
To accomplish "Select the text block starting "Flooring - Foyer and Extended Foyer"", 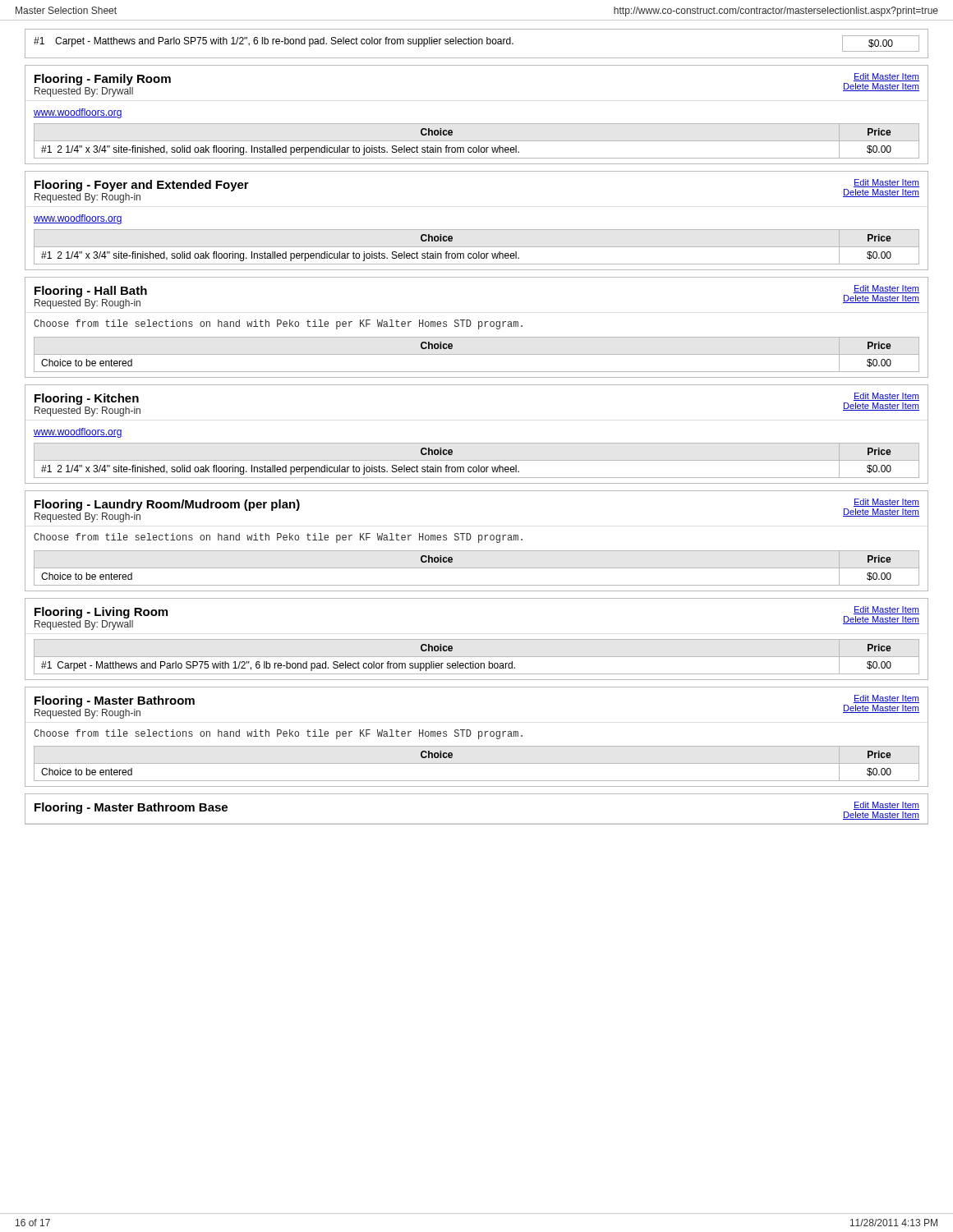I will (476, 221).
